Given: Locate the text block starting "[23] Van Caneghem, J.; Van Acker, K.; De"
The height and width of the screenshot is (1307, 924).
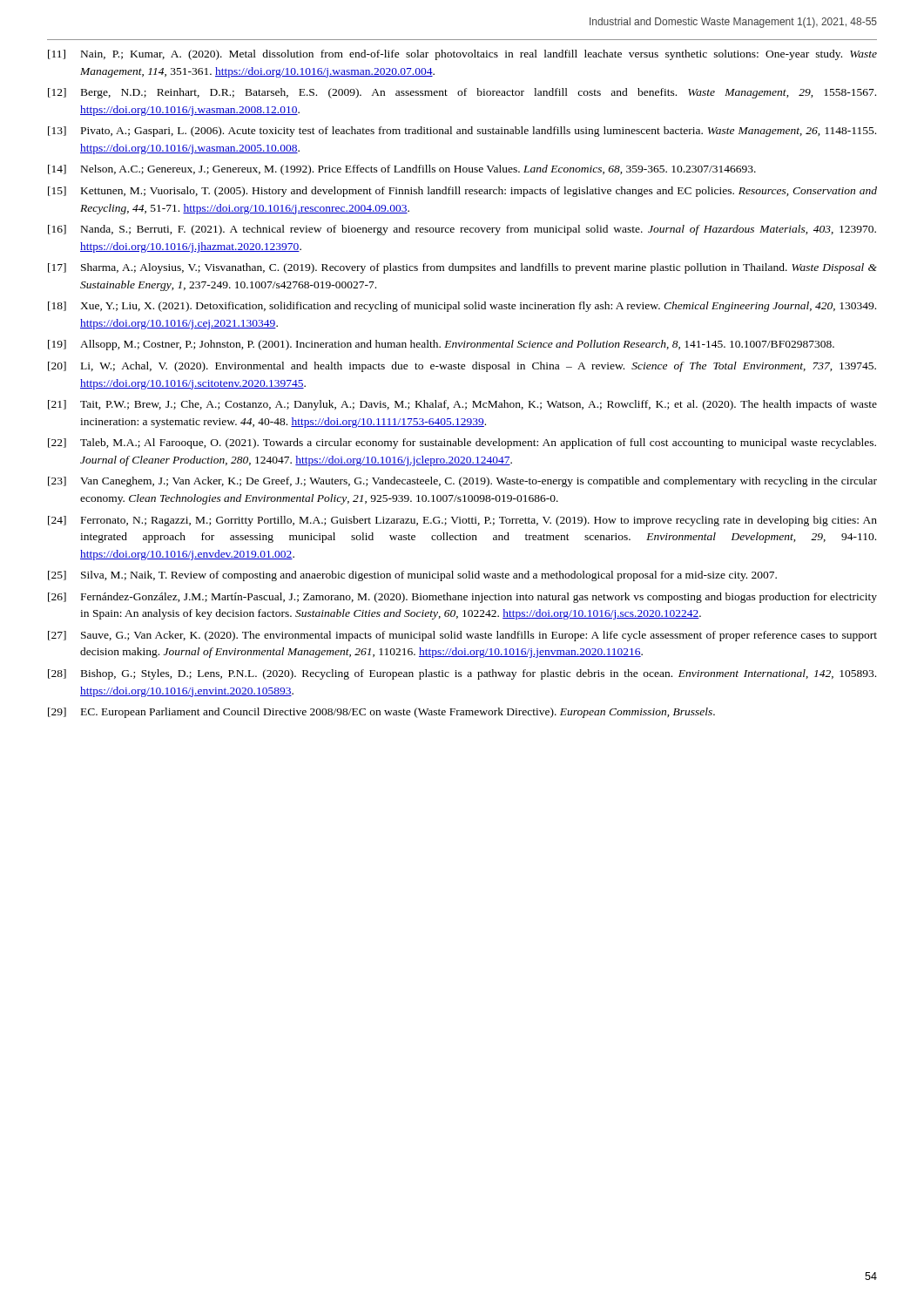Looking at the screenshot, I should click(462, 490).
